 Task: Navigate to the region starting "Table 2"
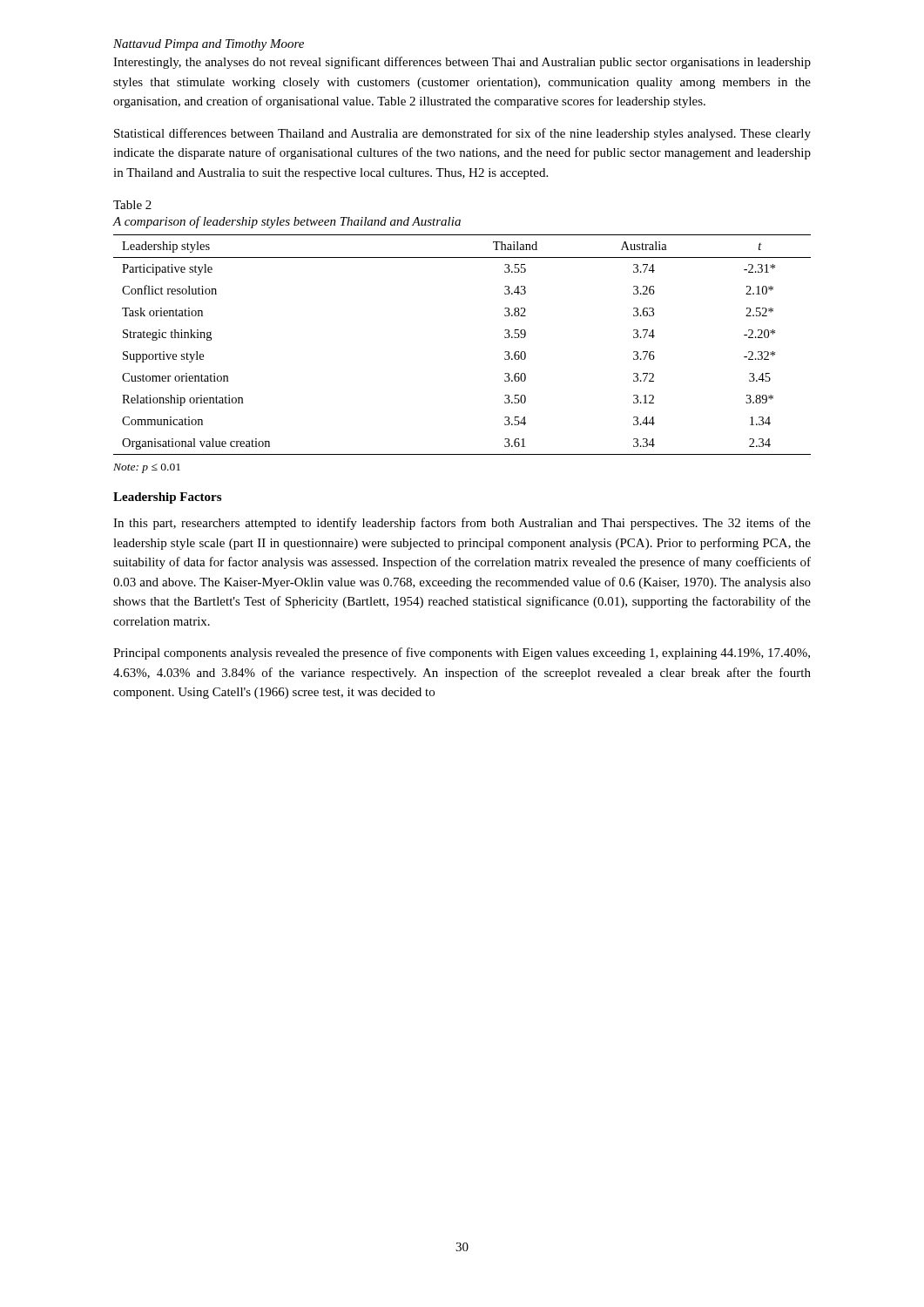(x=133, y=205)
